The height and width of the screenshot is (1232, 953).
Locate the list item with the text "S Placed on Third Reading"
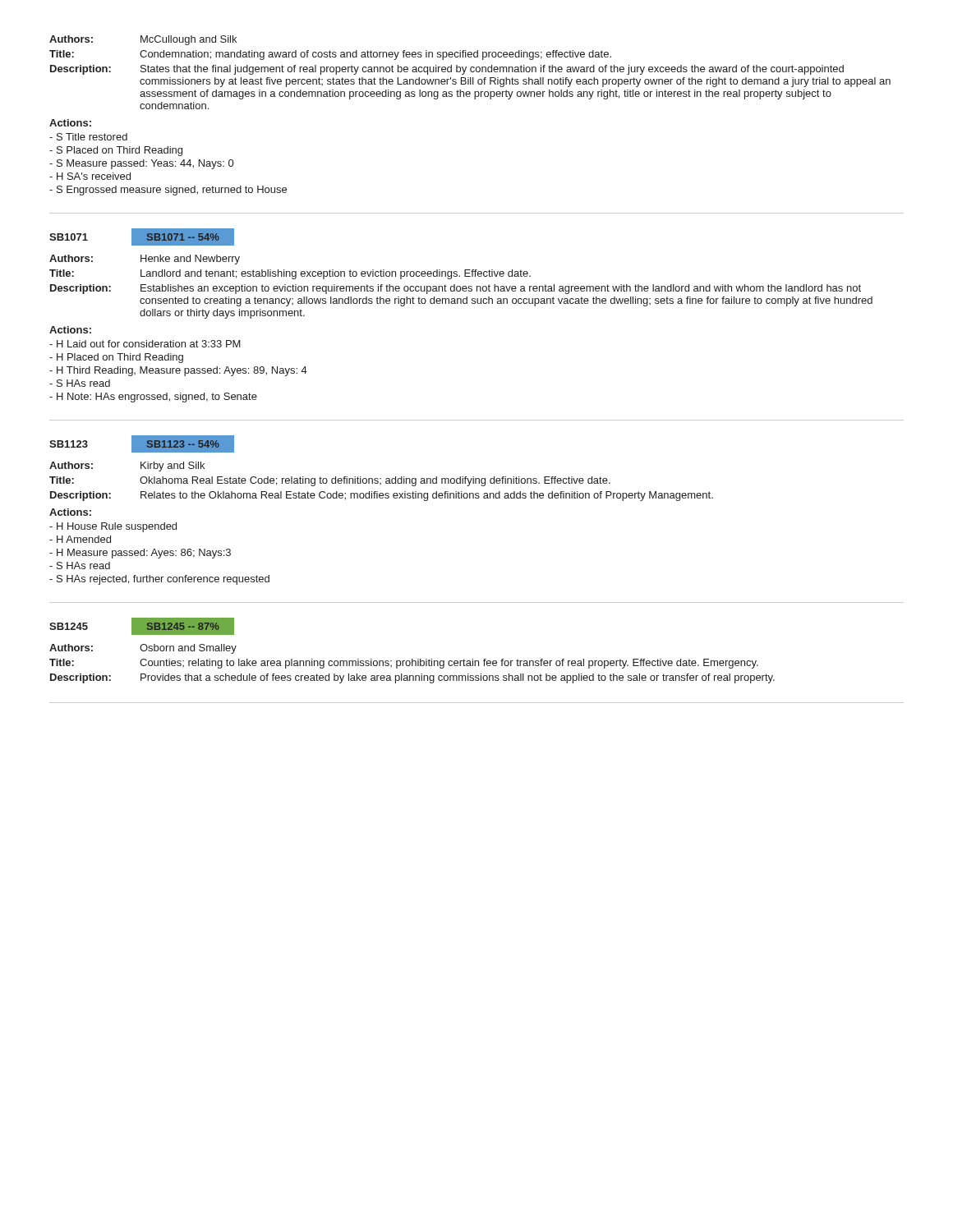point(116,150)
